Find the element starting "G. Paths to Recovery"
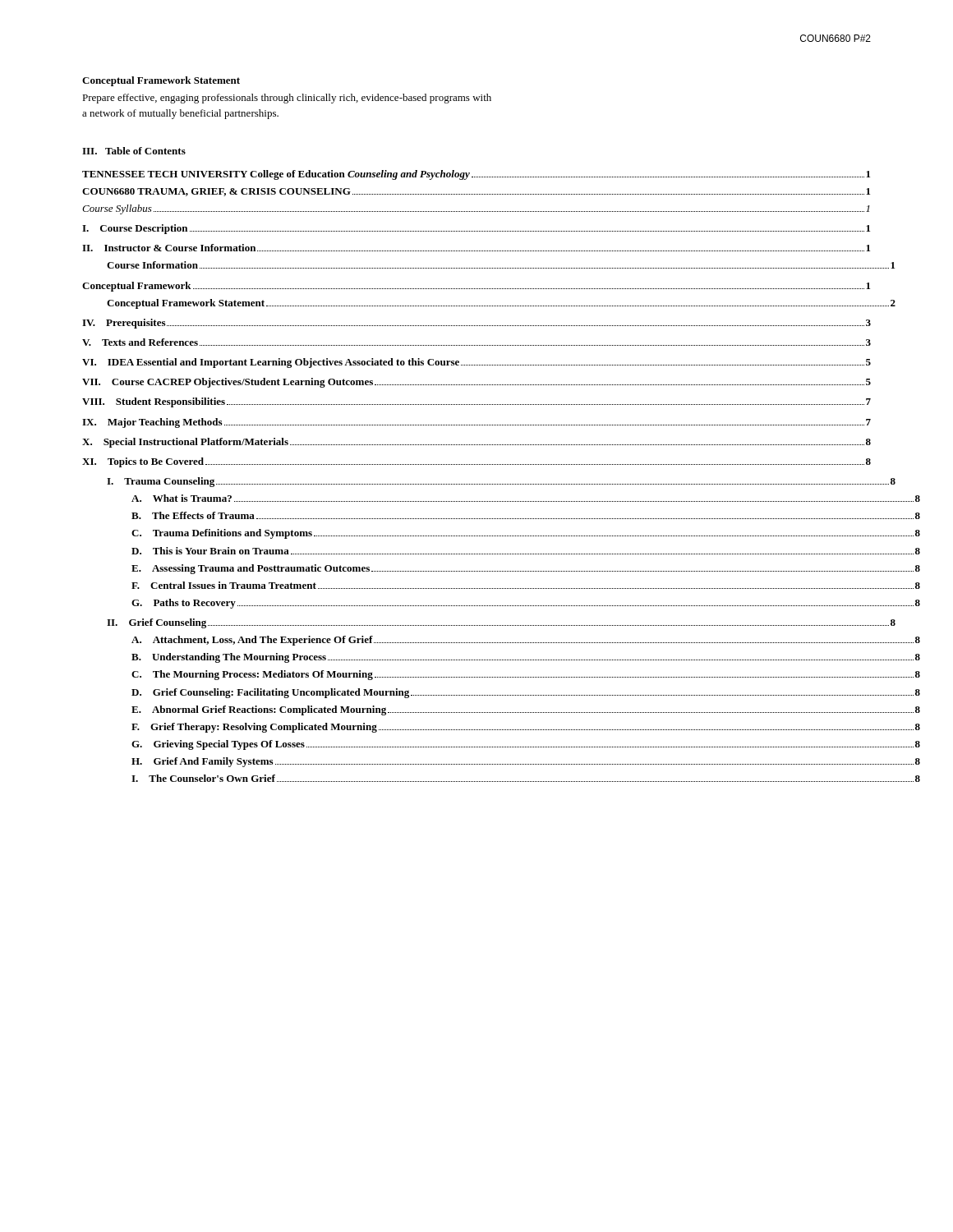Image resolution: width=953 pixels, height=1232 pixels. 526,603
